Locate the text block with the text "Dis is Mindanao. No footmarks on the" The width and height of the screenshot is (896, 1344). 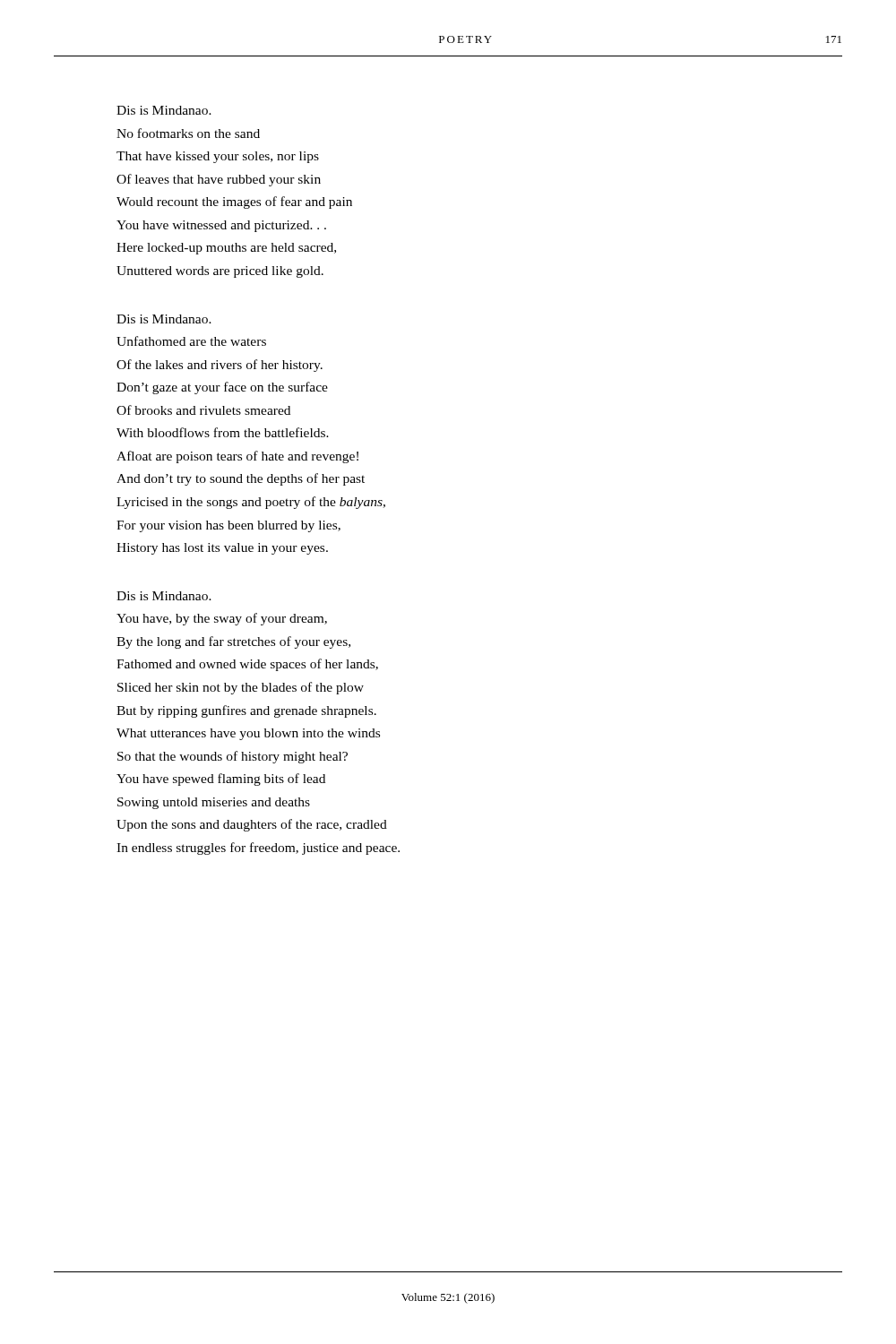point(164,110)
